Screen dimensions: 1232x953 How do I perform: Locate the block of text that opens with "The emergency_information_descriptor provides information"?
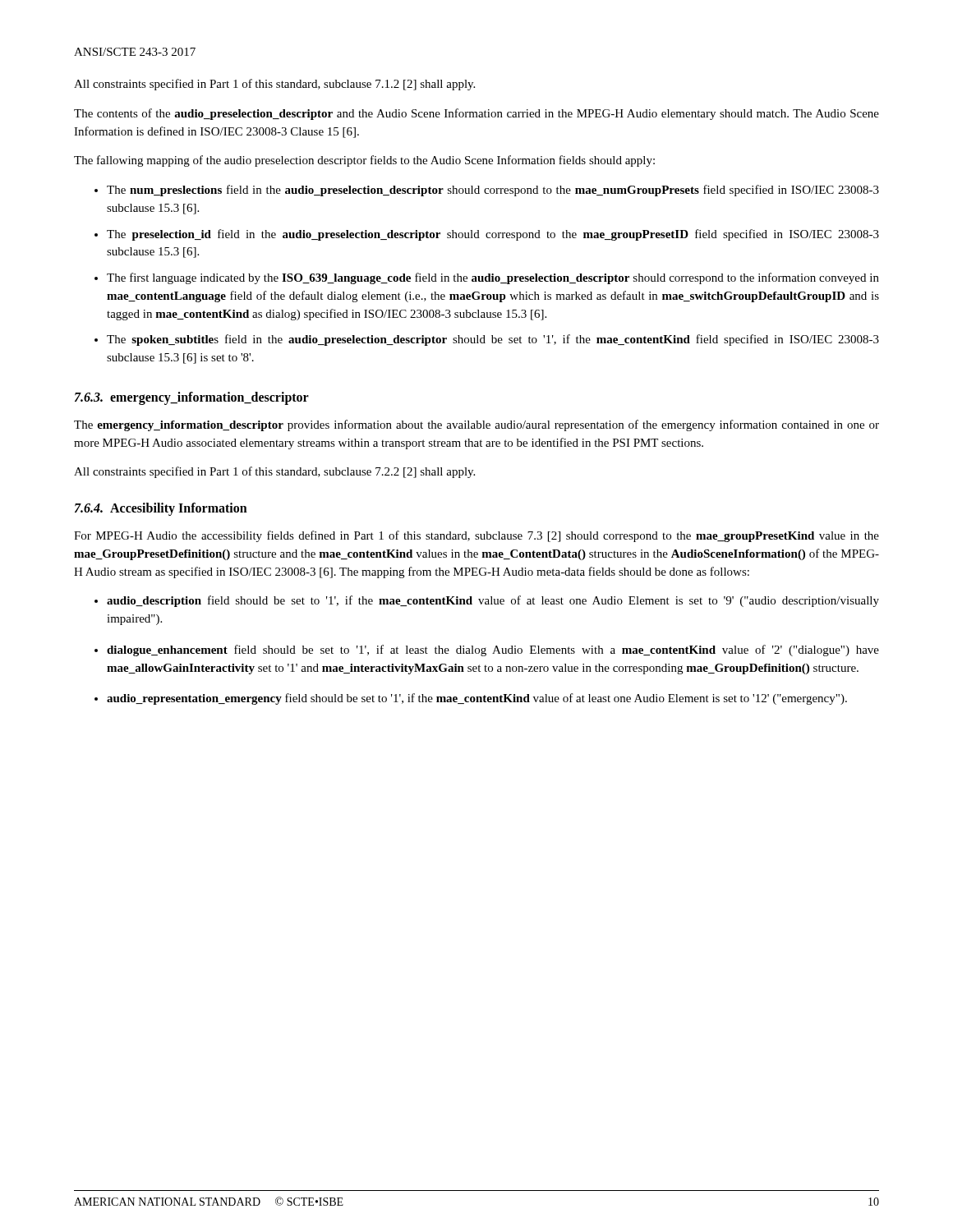click(x=476, y=434)
